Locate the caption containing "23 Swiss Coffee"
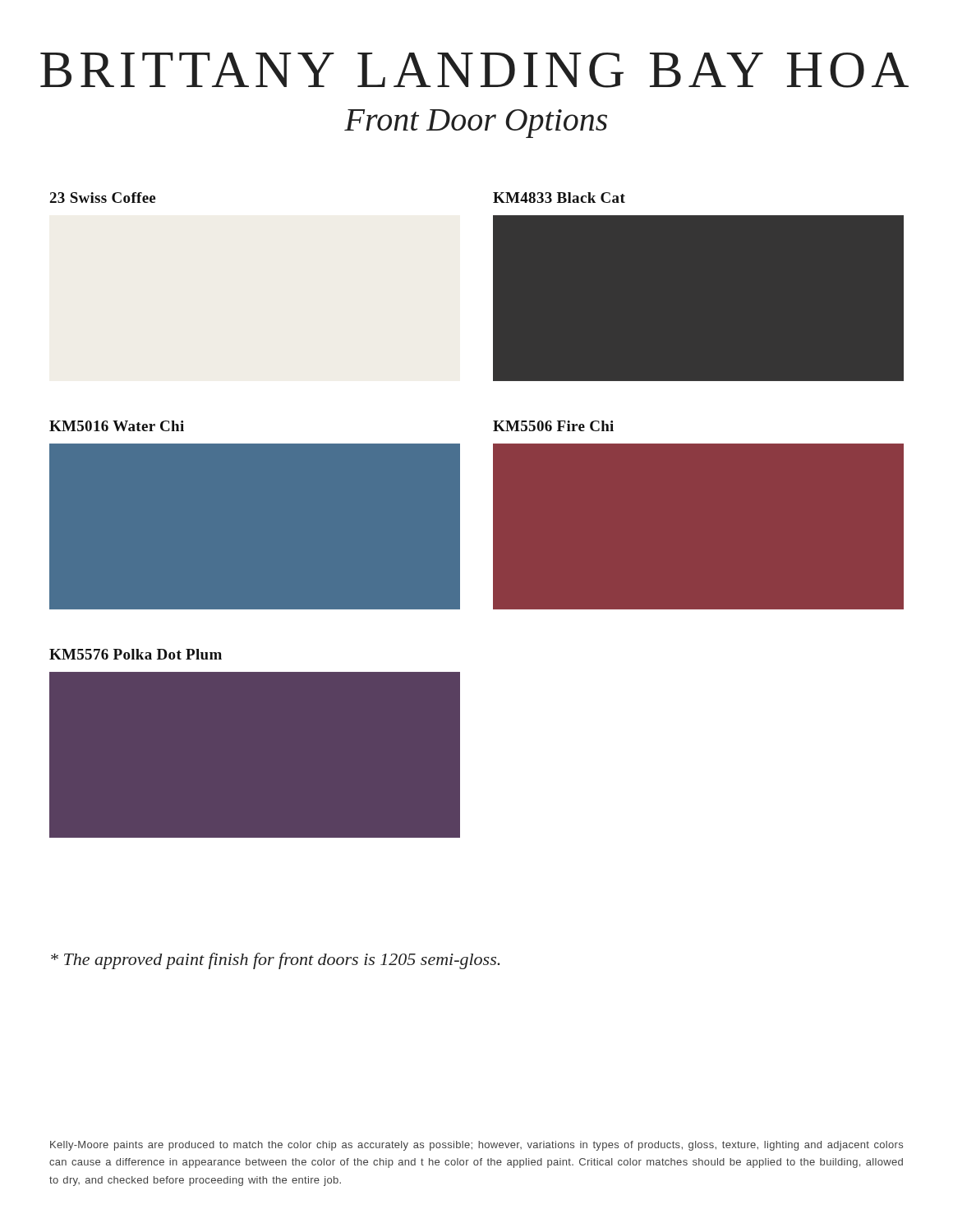Image resolution: width=953 pixels, height=1232 pixels. pyautogui.click(x=102, y=198)
